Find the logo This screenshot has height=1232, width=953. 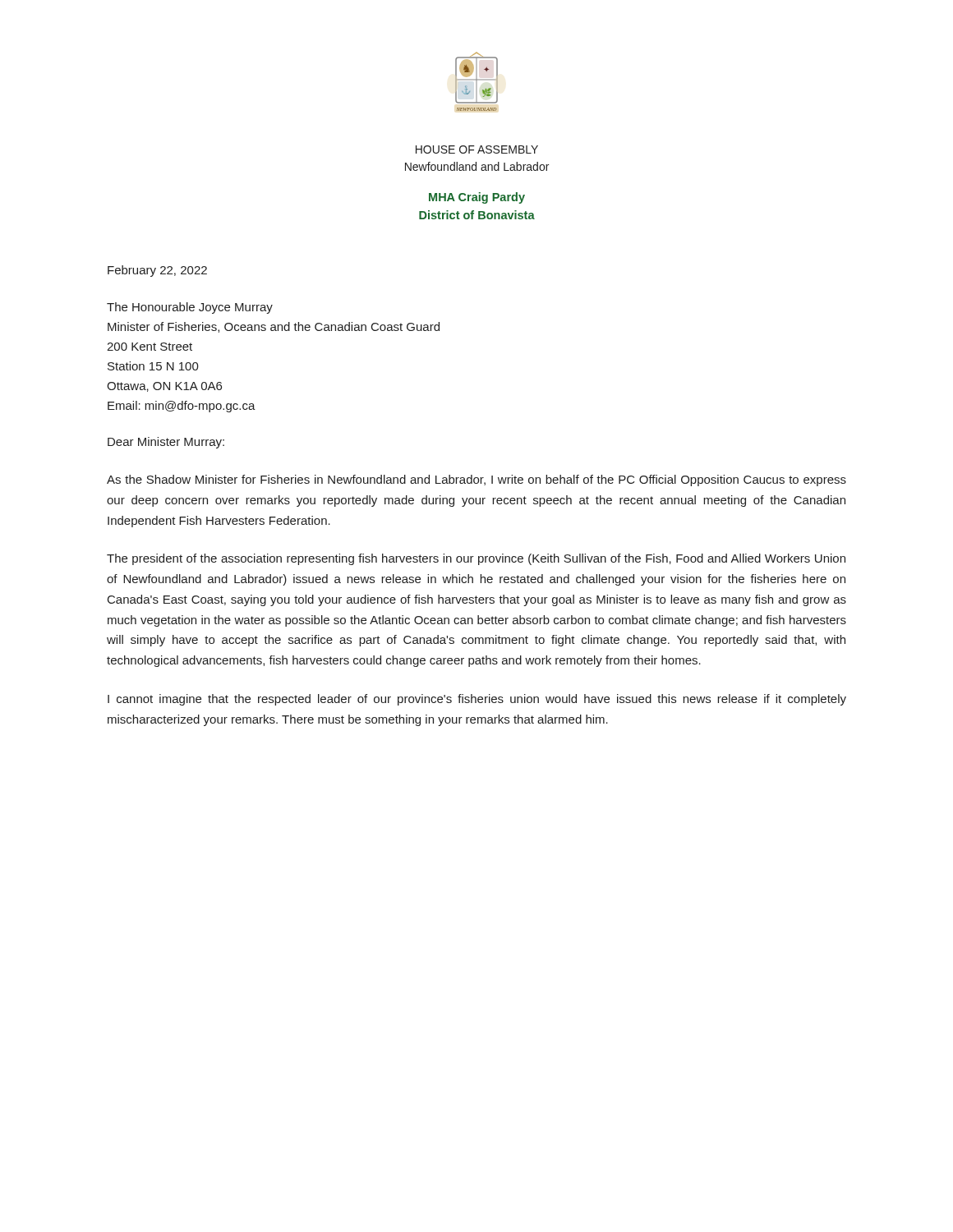point(476,88)
